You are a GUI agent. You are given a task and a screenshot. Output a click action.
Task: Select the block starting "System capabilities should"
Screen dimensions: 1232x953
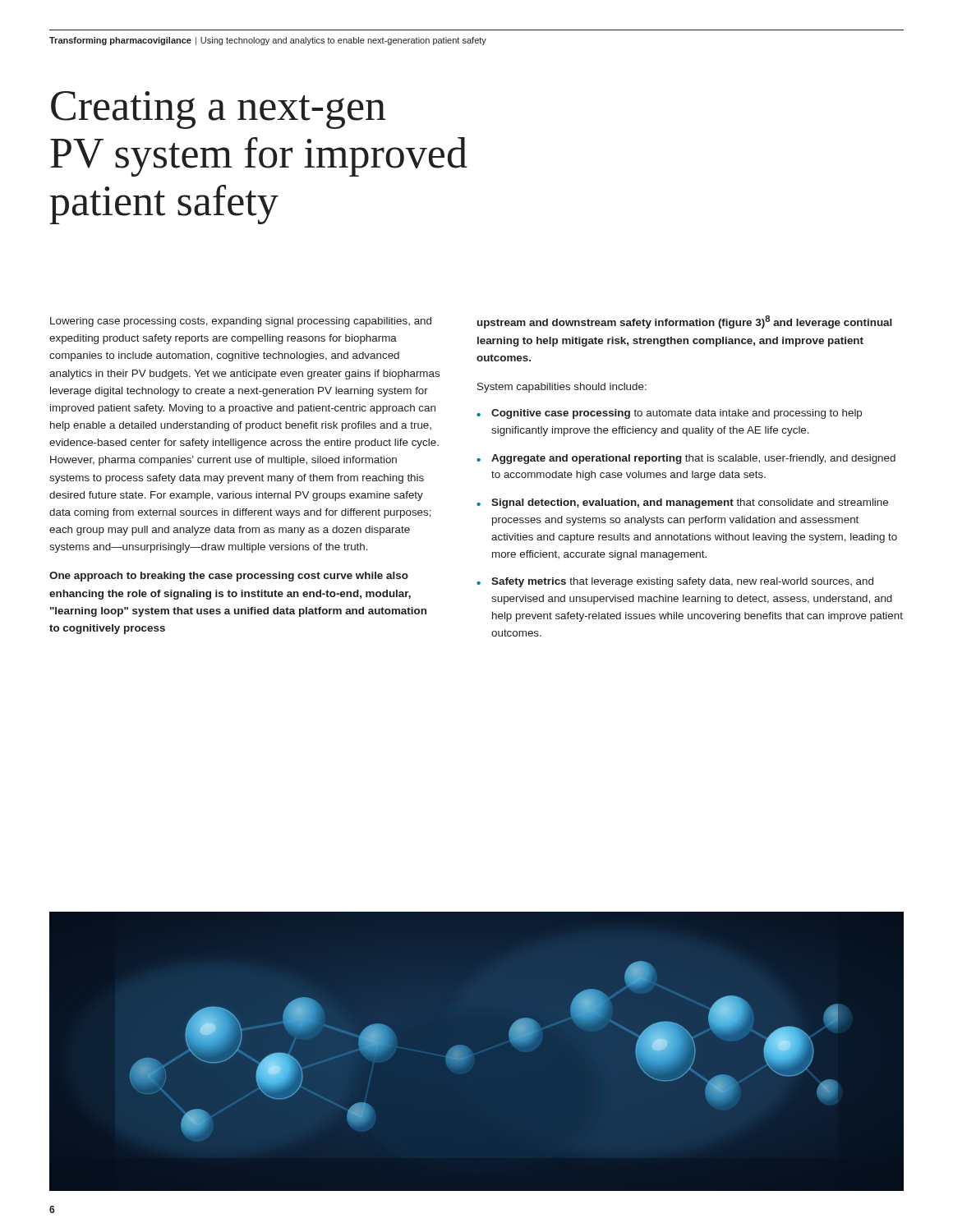(x=562, y=386)
